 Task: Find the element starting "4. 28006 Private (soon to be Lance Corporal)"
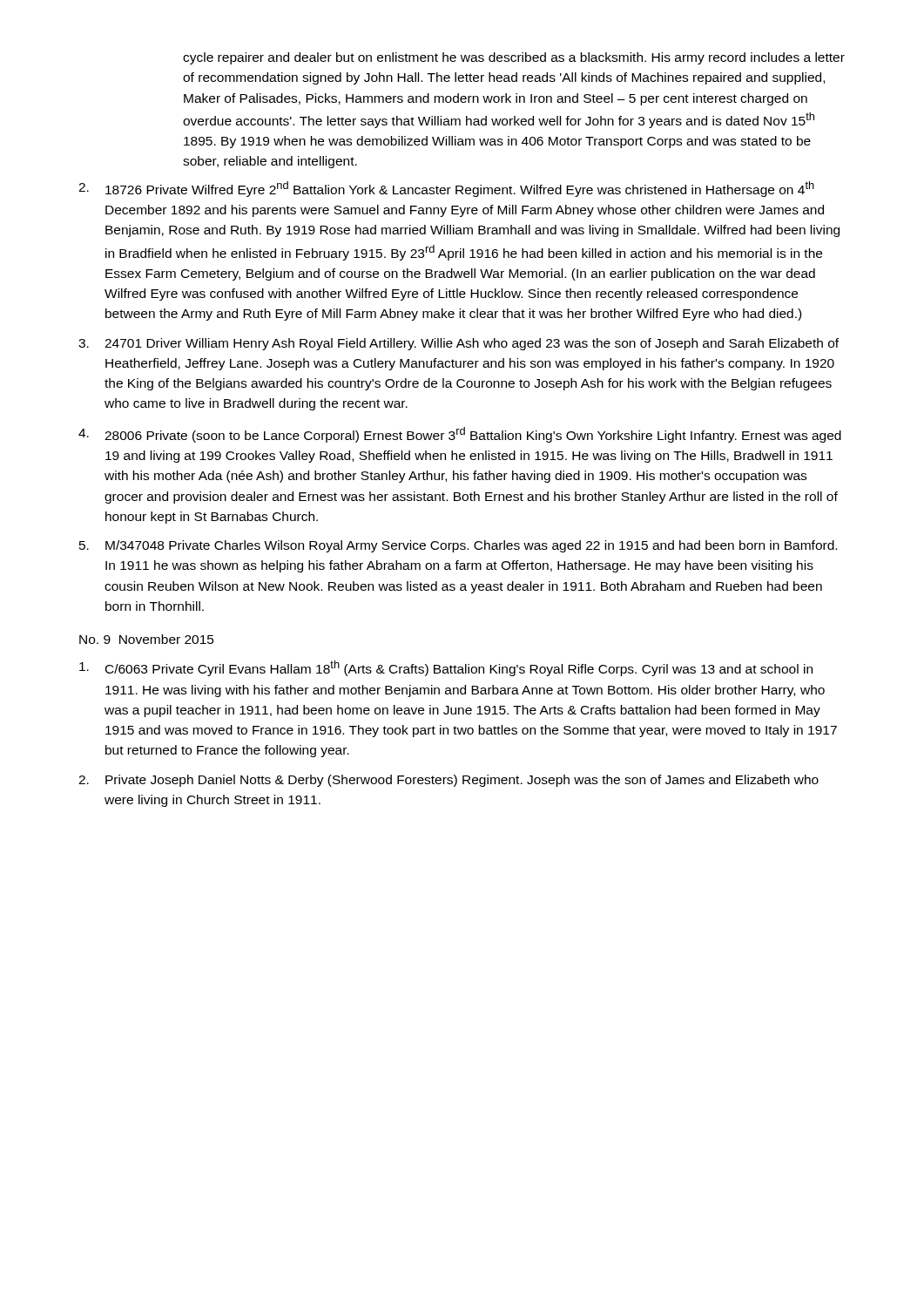462,474
